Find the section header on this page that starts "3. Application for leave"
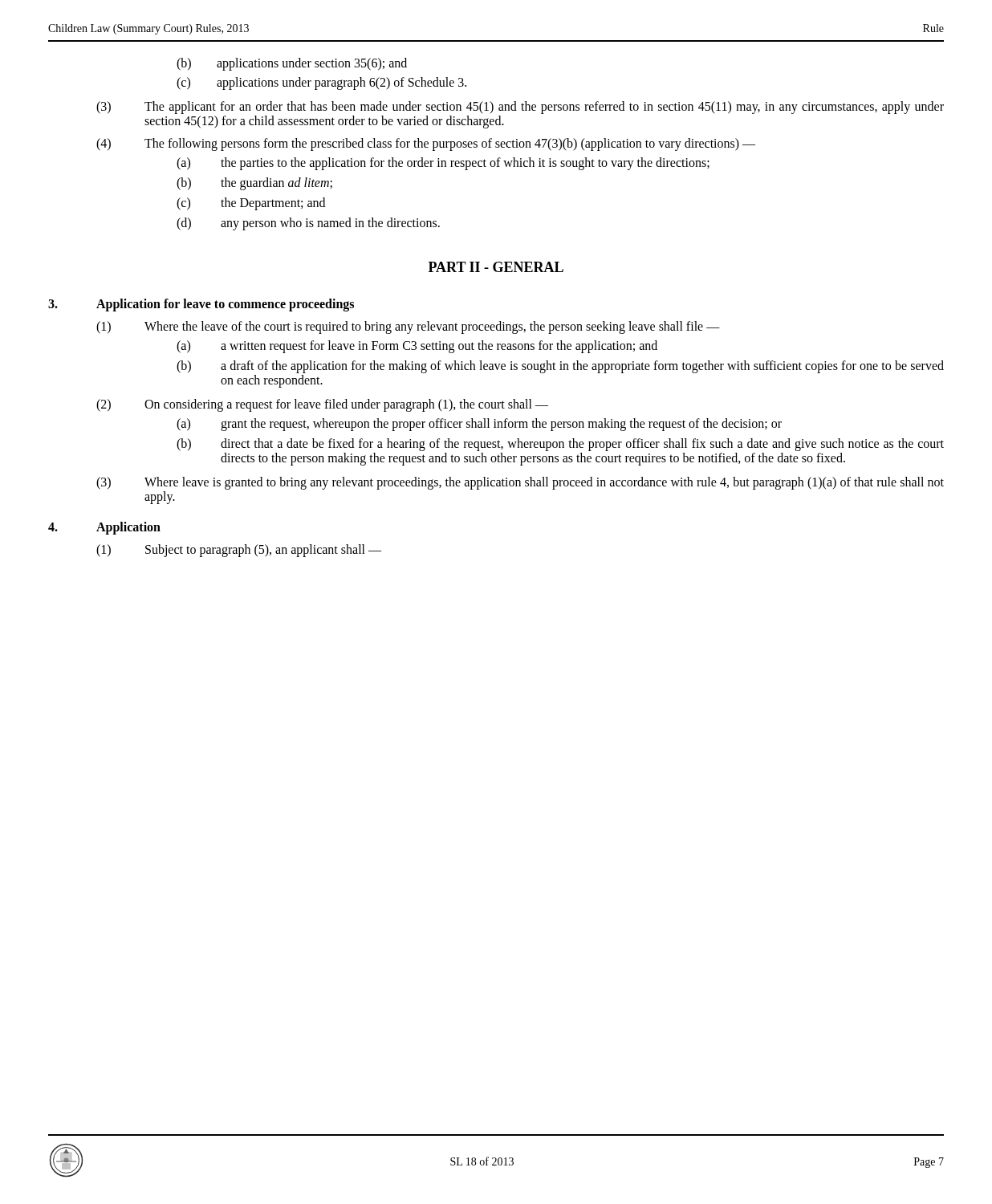Viewport: 992px width, 1204px height. coord(201,304)
